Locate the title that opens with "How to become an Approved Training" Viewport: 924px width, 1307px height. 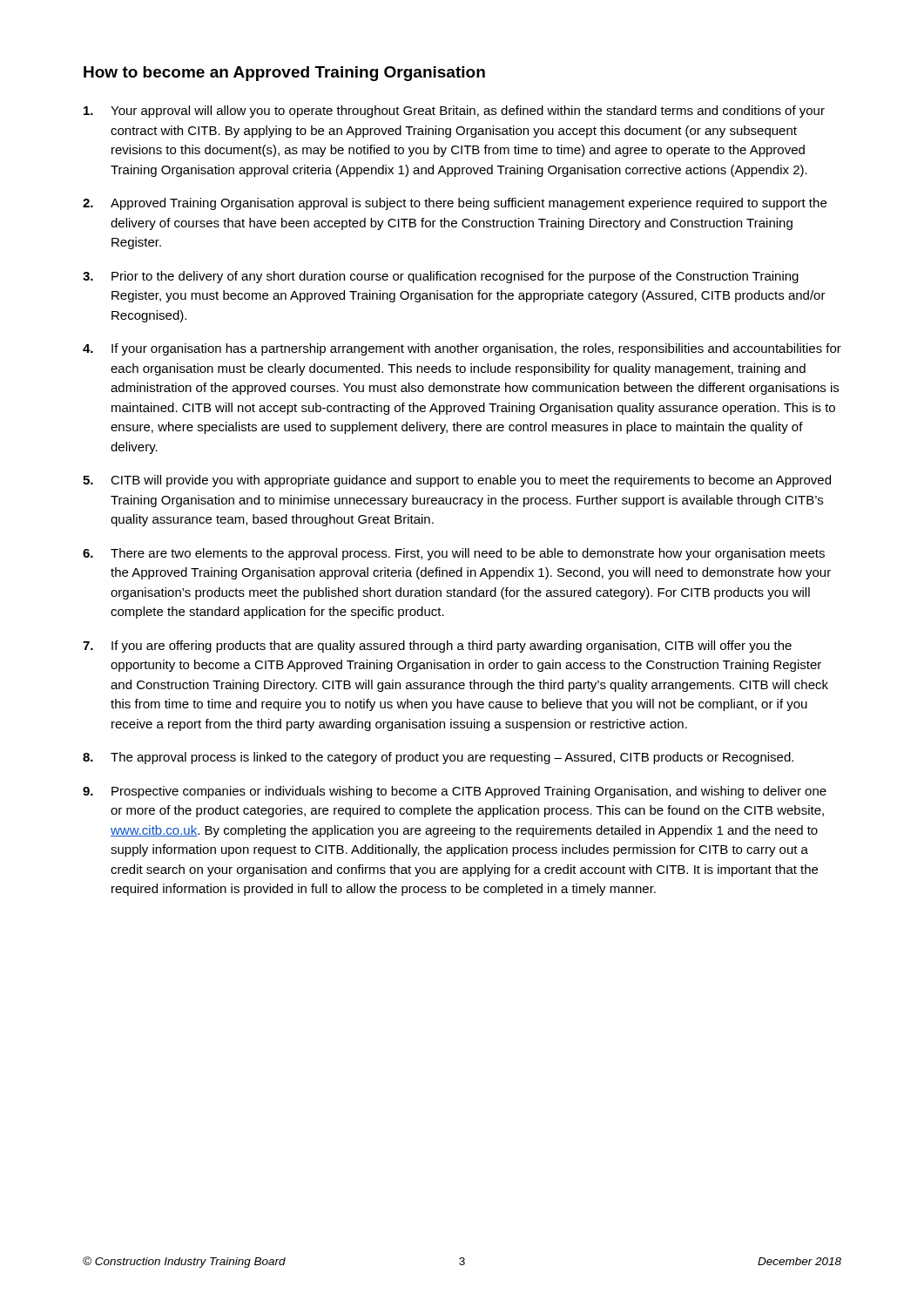tap(284, 72)
